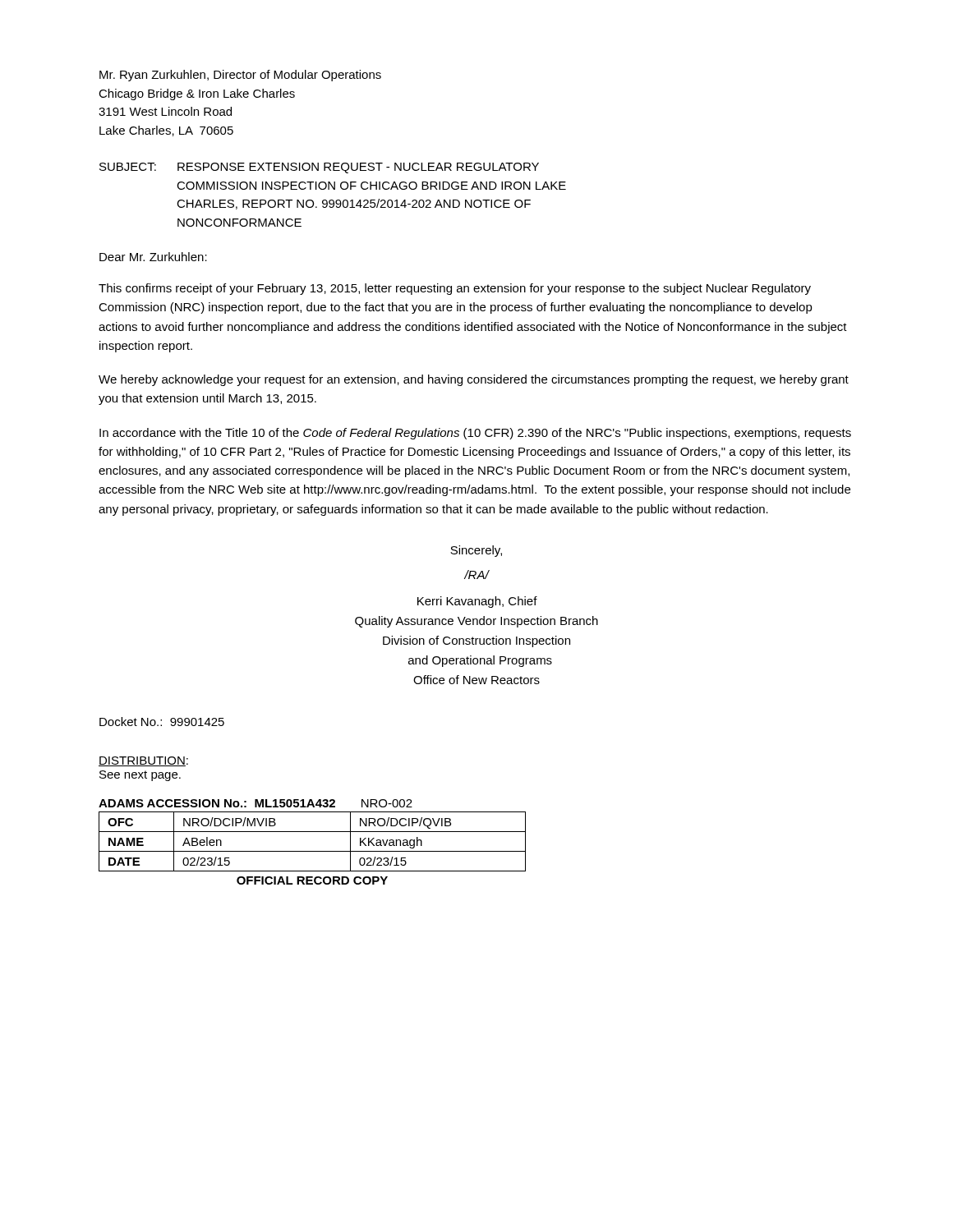
Task: Locate the block of text that opens with "SUBJECT: RESPONSE EXTENSION REQUEST - NUCLEAR"
Action: tap(476, 195)
